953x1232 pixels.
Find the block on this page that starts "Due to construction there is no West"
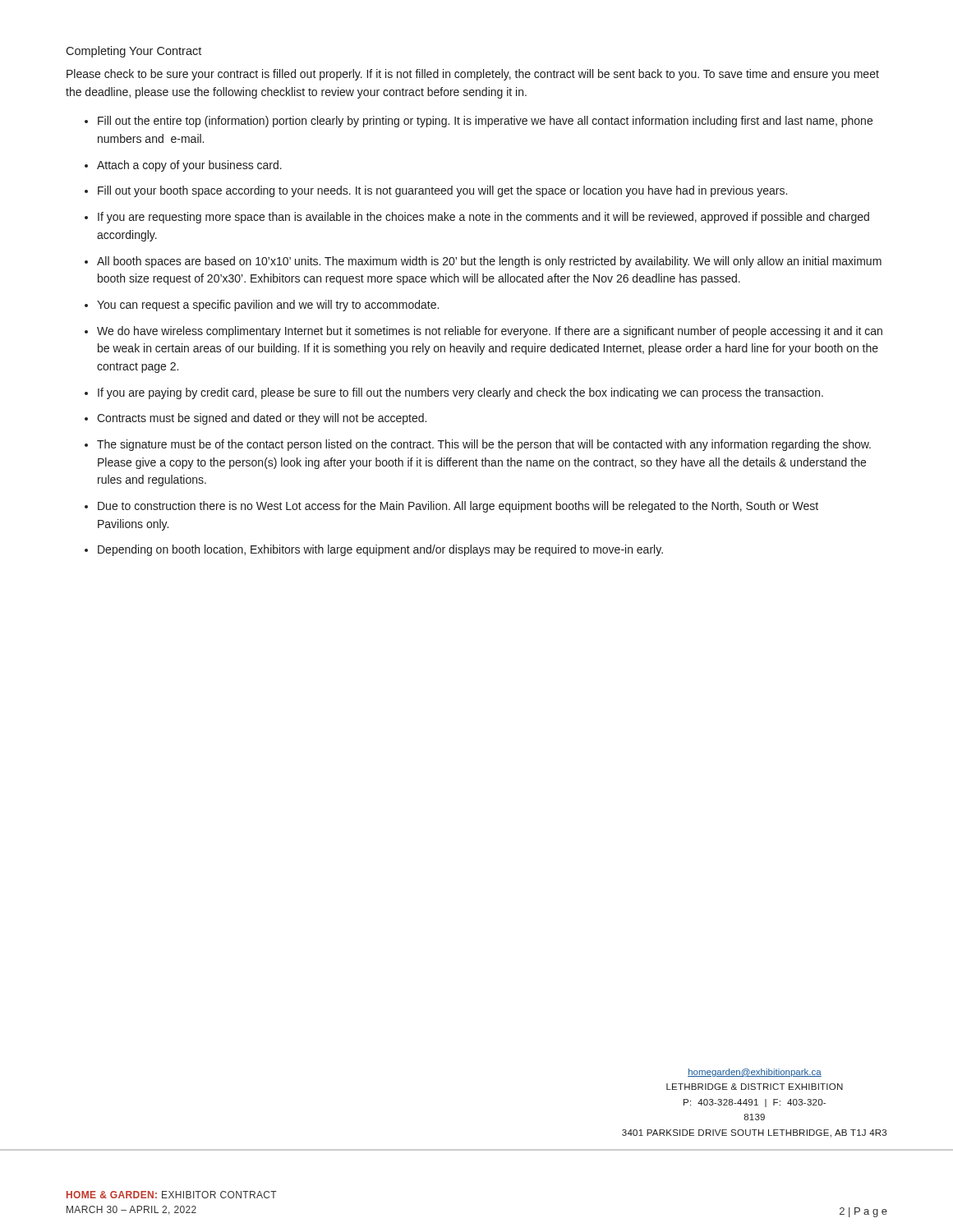[458, 515]
